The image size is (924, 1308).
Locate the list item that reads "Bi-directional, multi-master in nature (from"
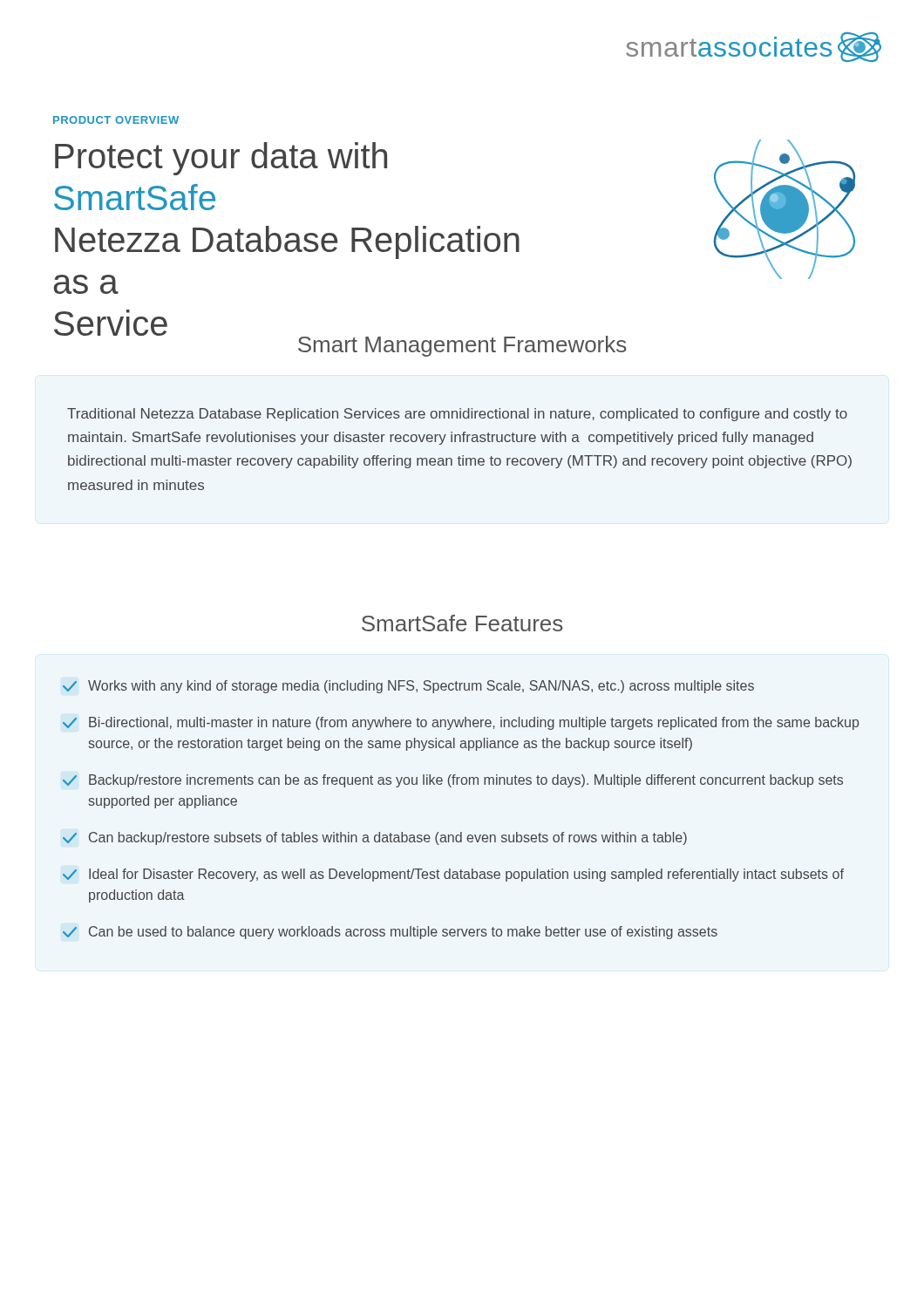(461, 733)
